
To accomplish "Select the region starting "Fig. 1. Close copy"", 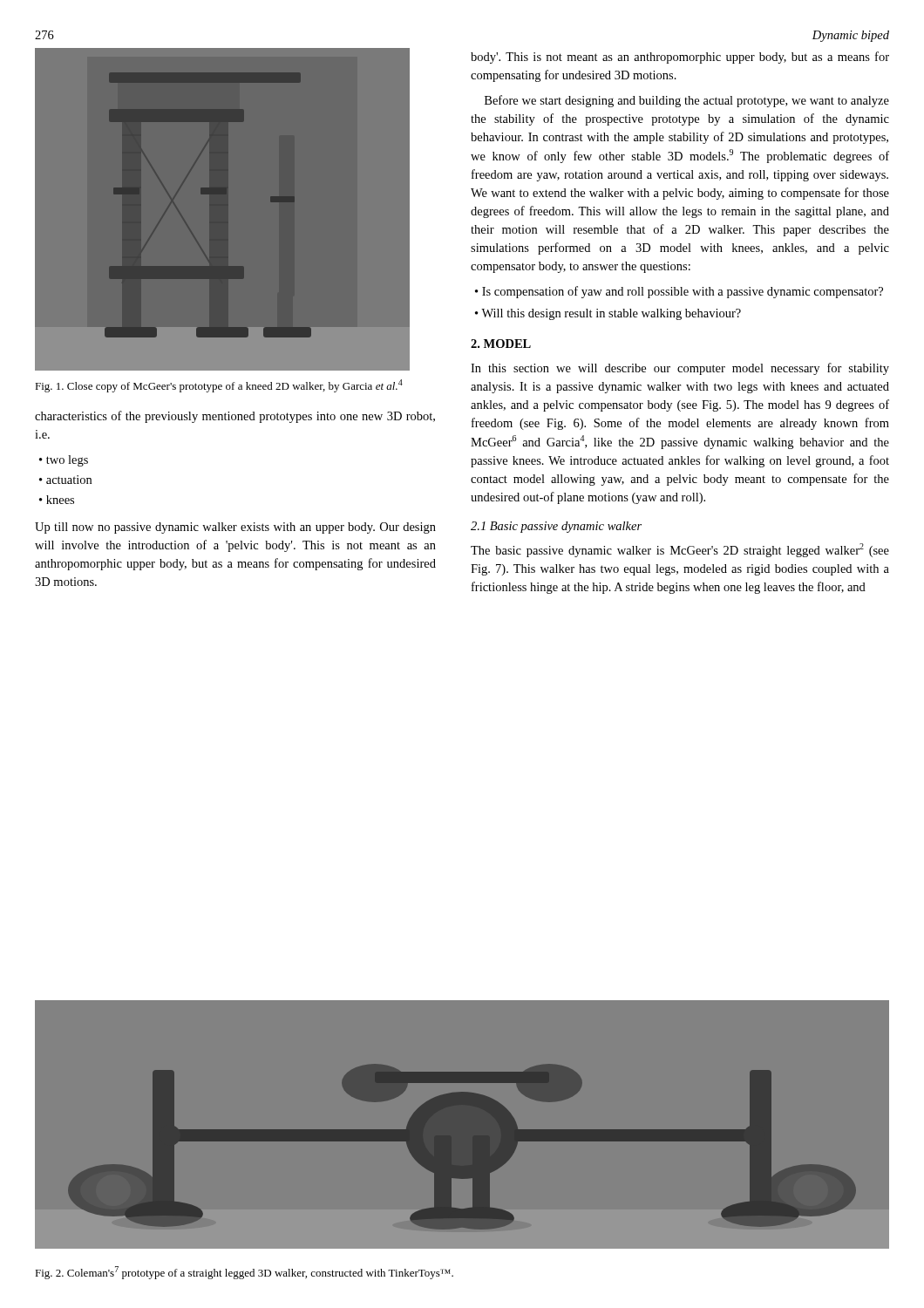I will coord(219,385).
